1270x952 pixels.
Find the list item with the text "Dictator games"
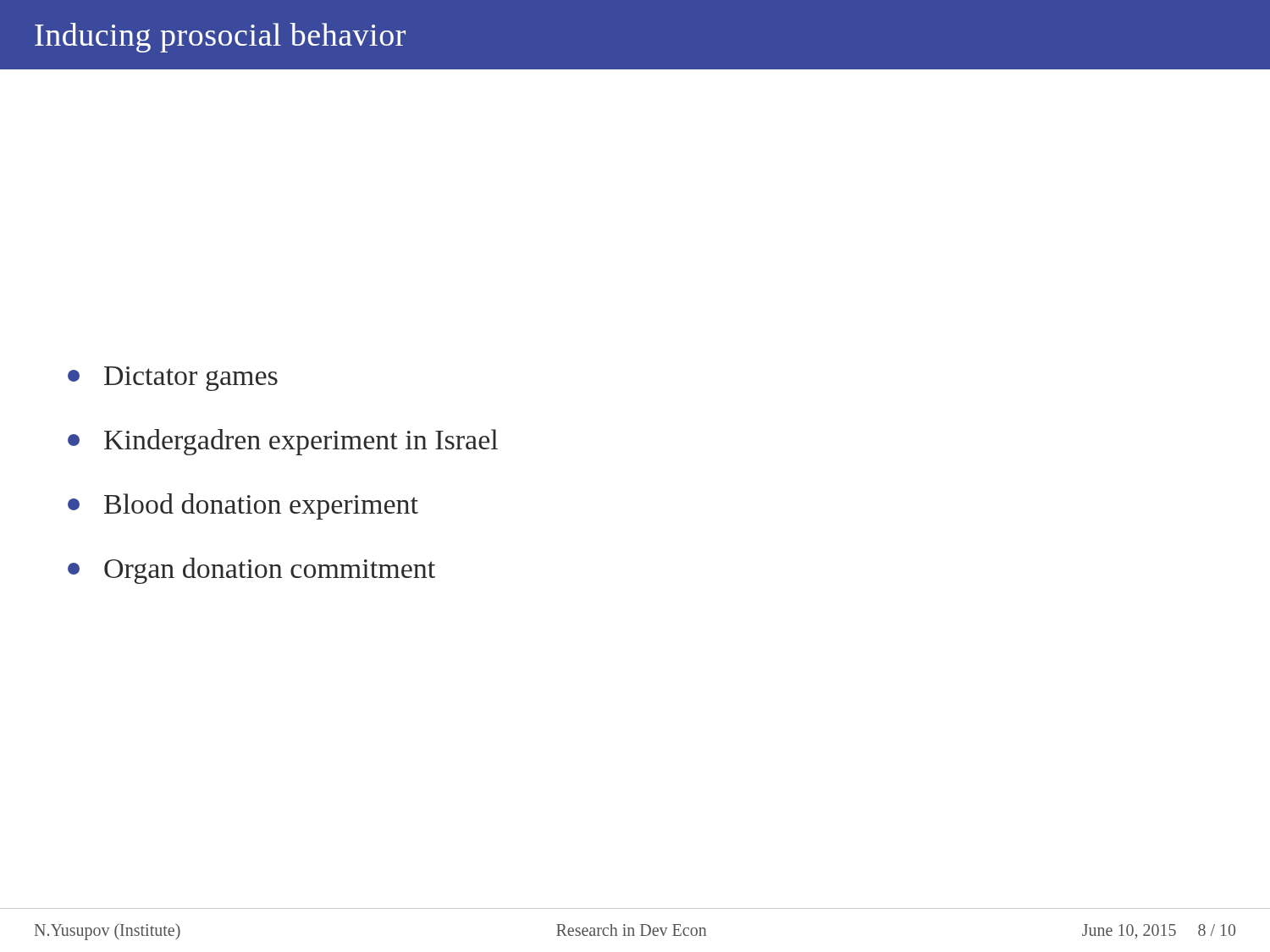(173, 376)
